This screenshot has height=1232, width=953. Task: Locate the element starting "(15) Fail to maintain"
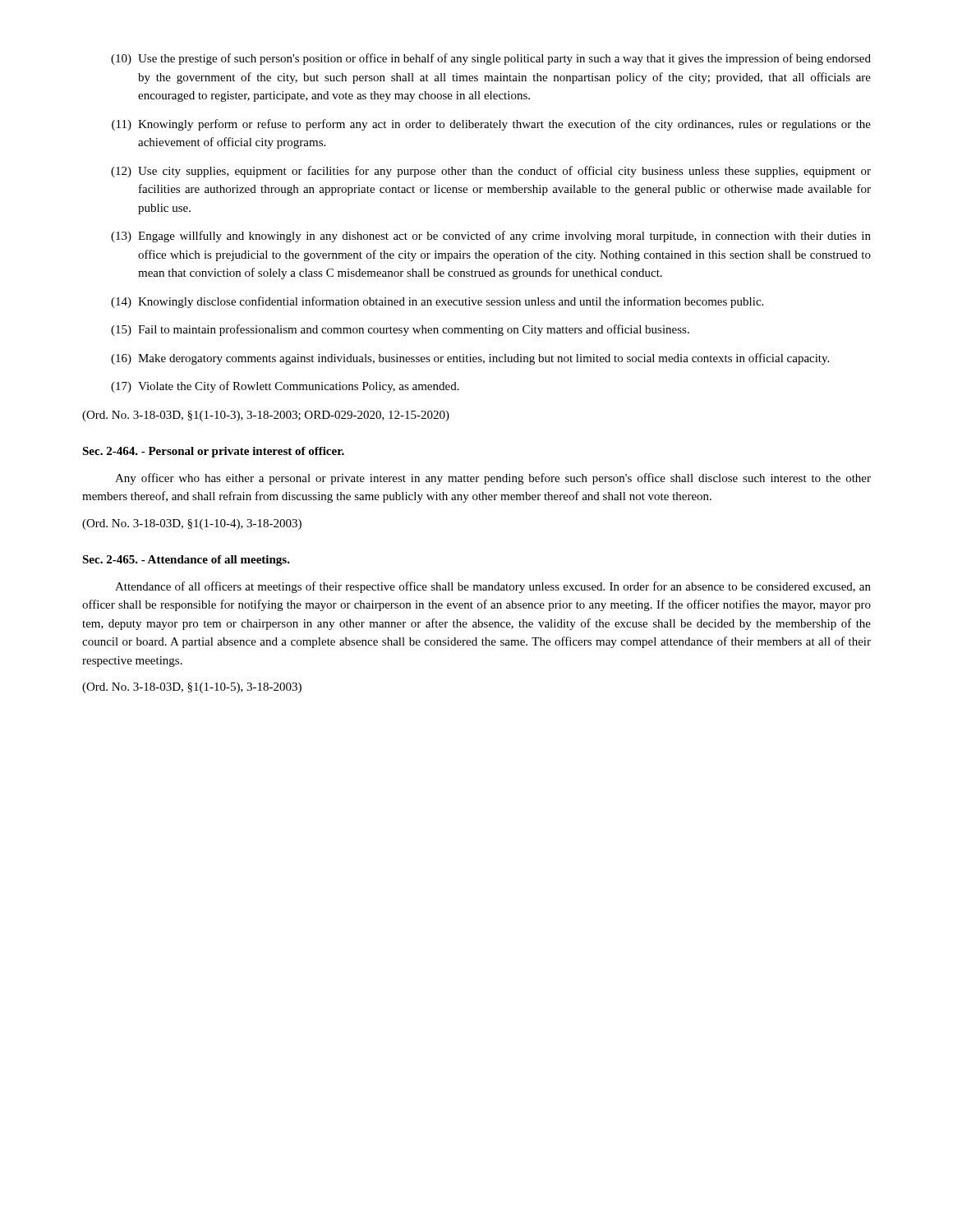click(476, 330)
